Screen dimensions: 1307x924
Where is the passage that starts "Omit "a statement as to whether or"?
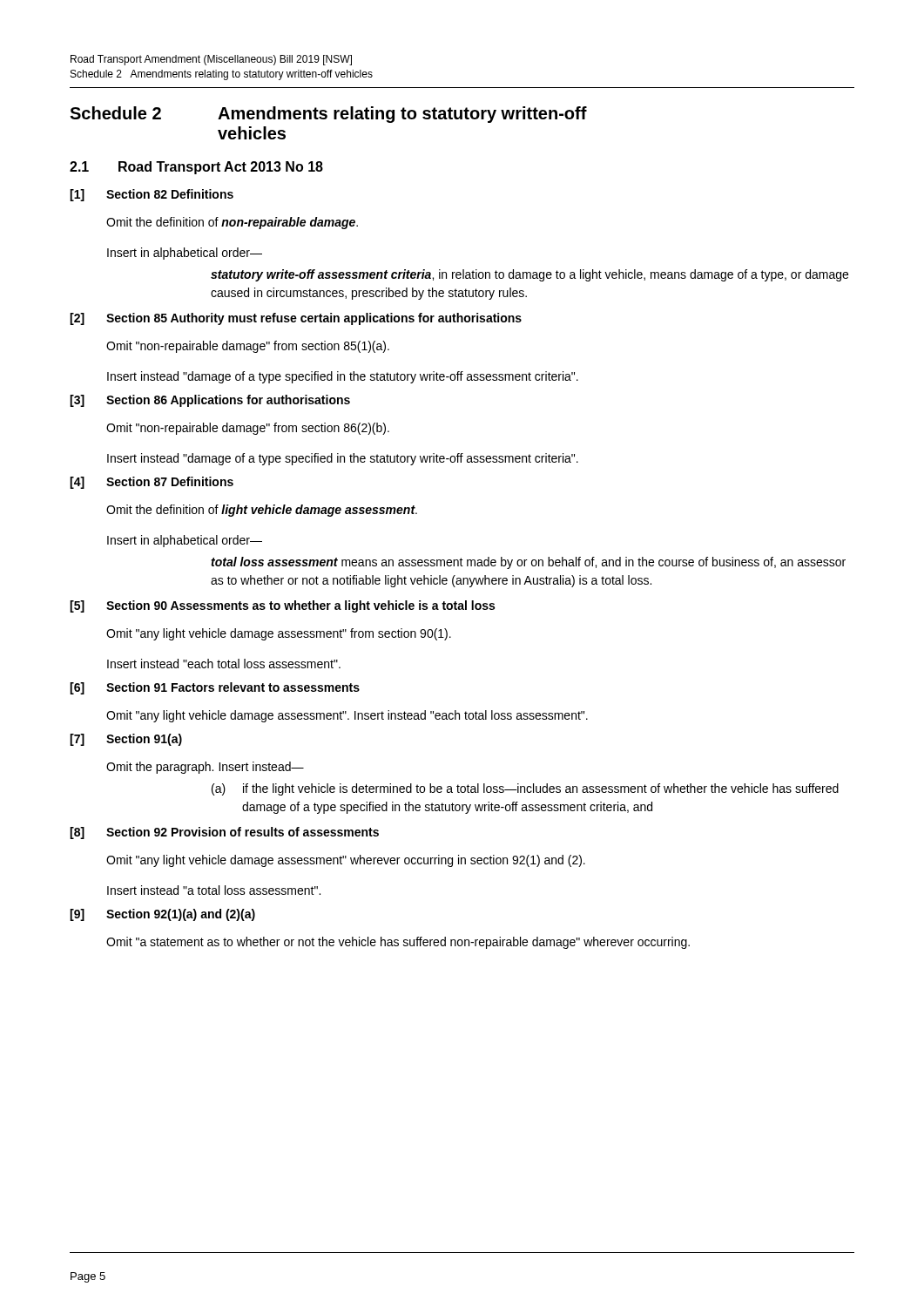[480, 942]
